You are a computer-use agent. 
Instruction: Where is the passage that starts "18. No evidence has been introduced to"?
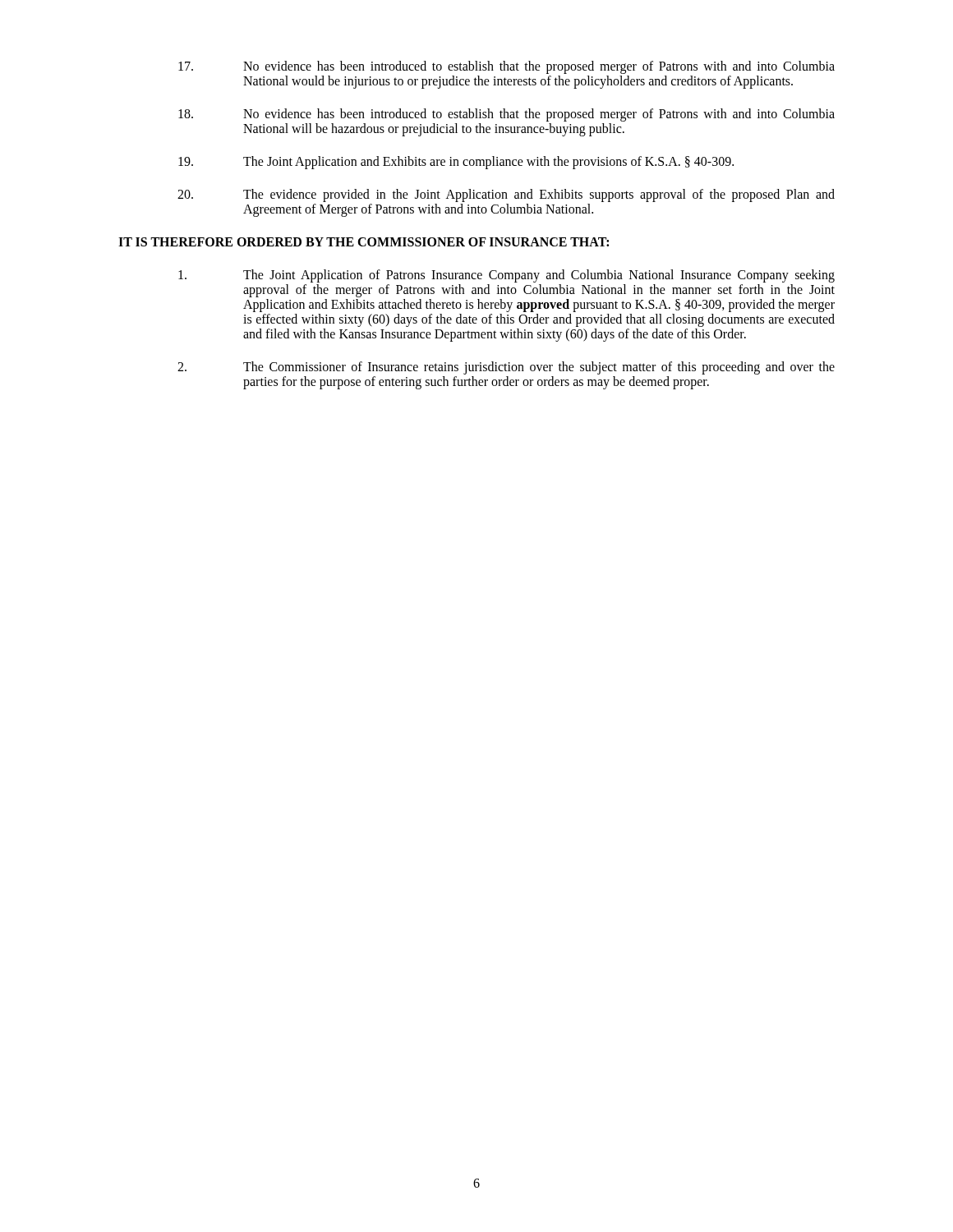pyautogui.click(x=476, y=122)
